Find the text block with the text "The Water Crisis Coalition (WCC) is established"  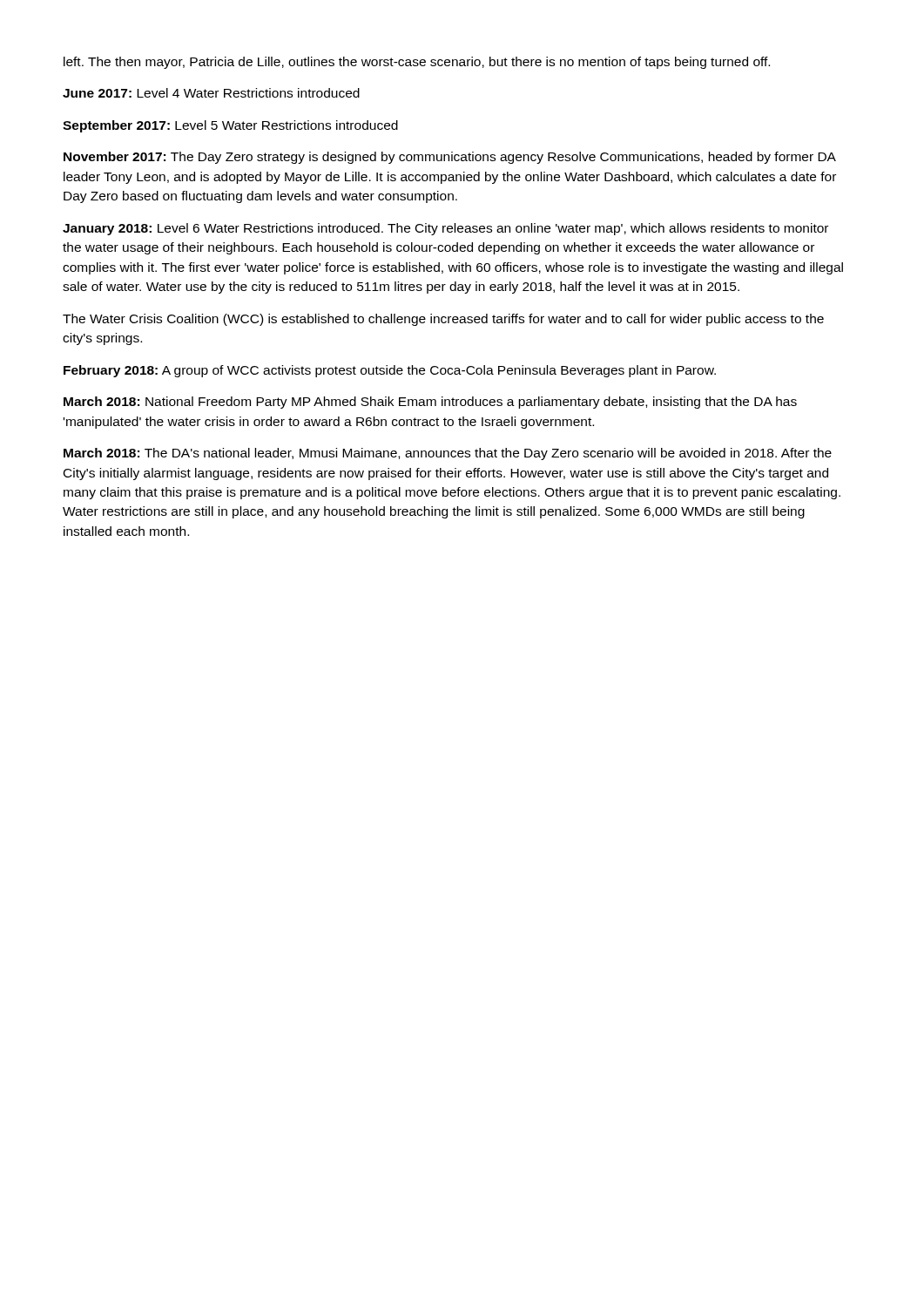click(443, 328)
